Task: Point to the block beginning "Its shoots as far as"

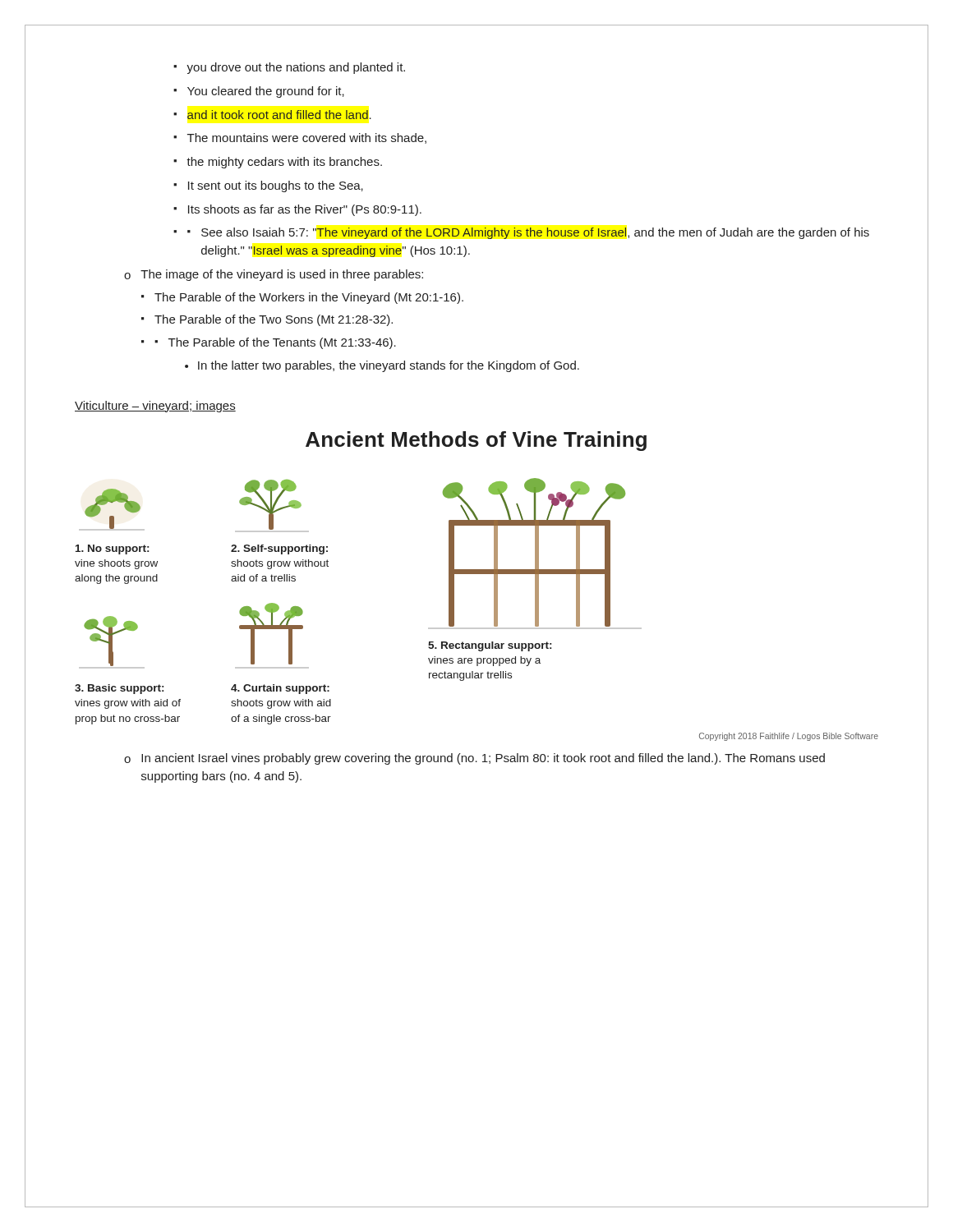Action: point(305,209)
